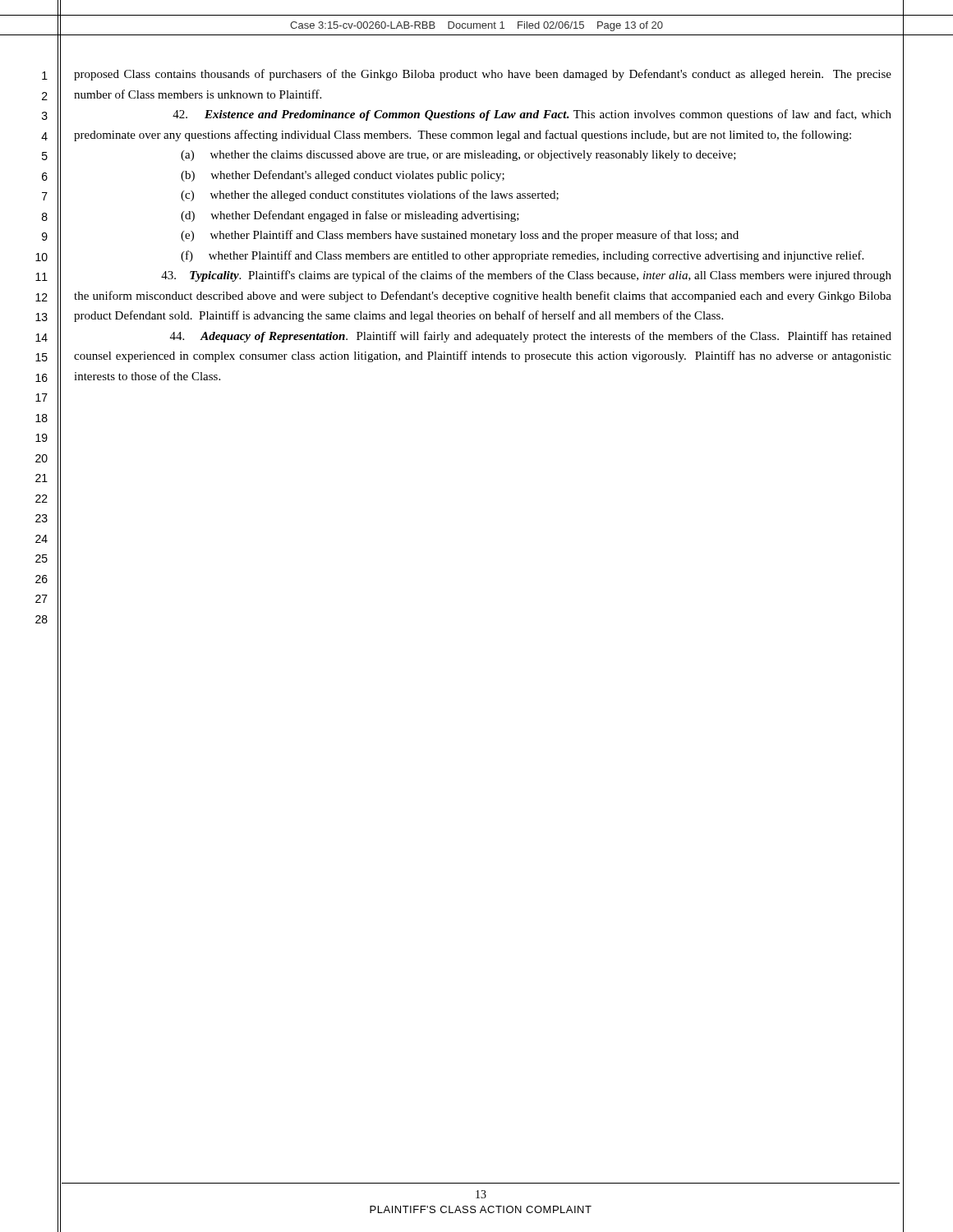Point to the text block starting "Existence and Predominance of Common Questions of"
The width and height of the screenshot is (953, 1232).
483,124
